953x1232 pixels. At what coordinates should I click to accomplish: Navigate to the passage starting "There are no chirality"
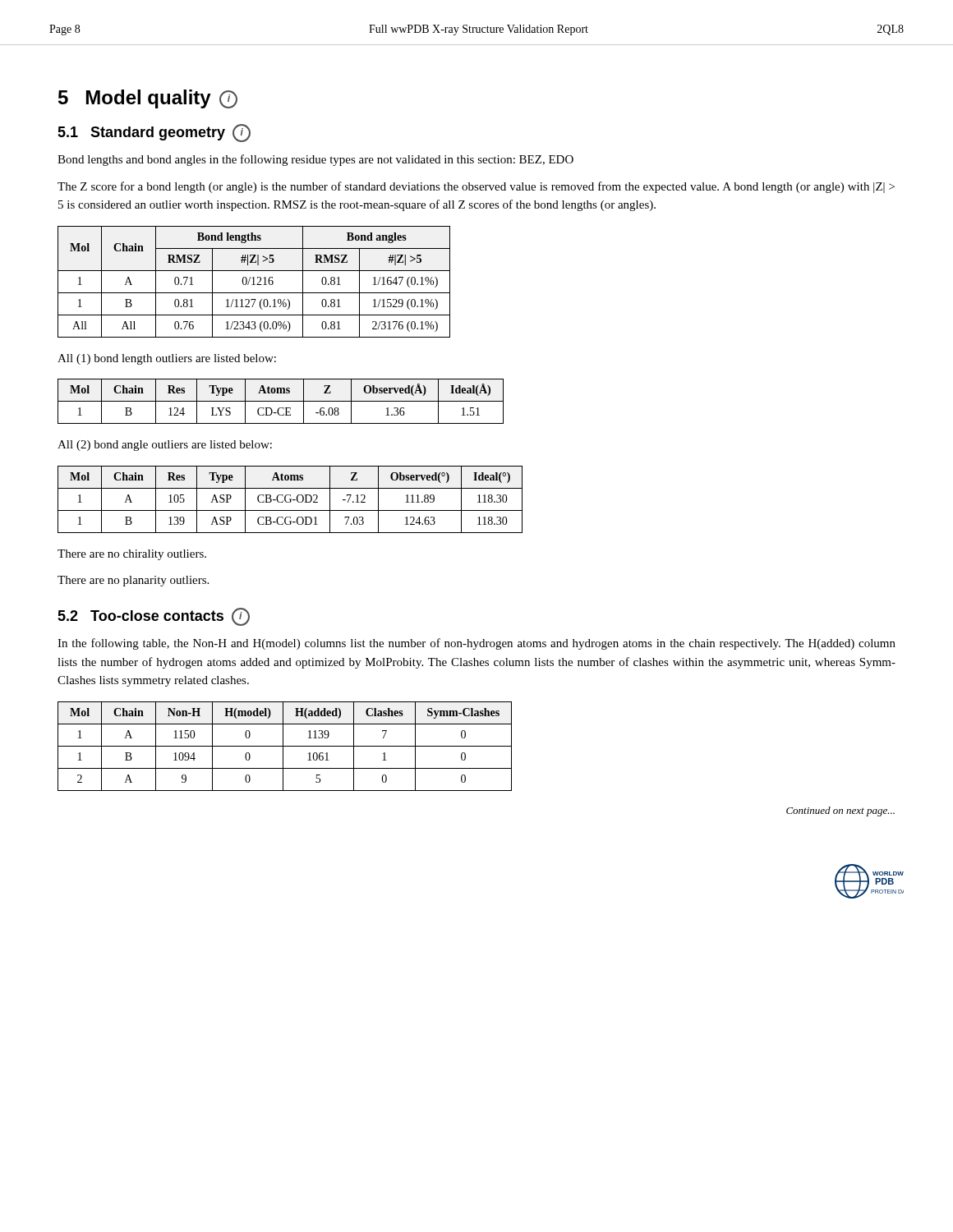132,555
